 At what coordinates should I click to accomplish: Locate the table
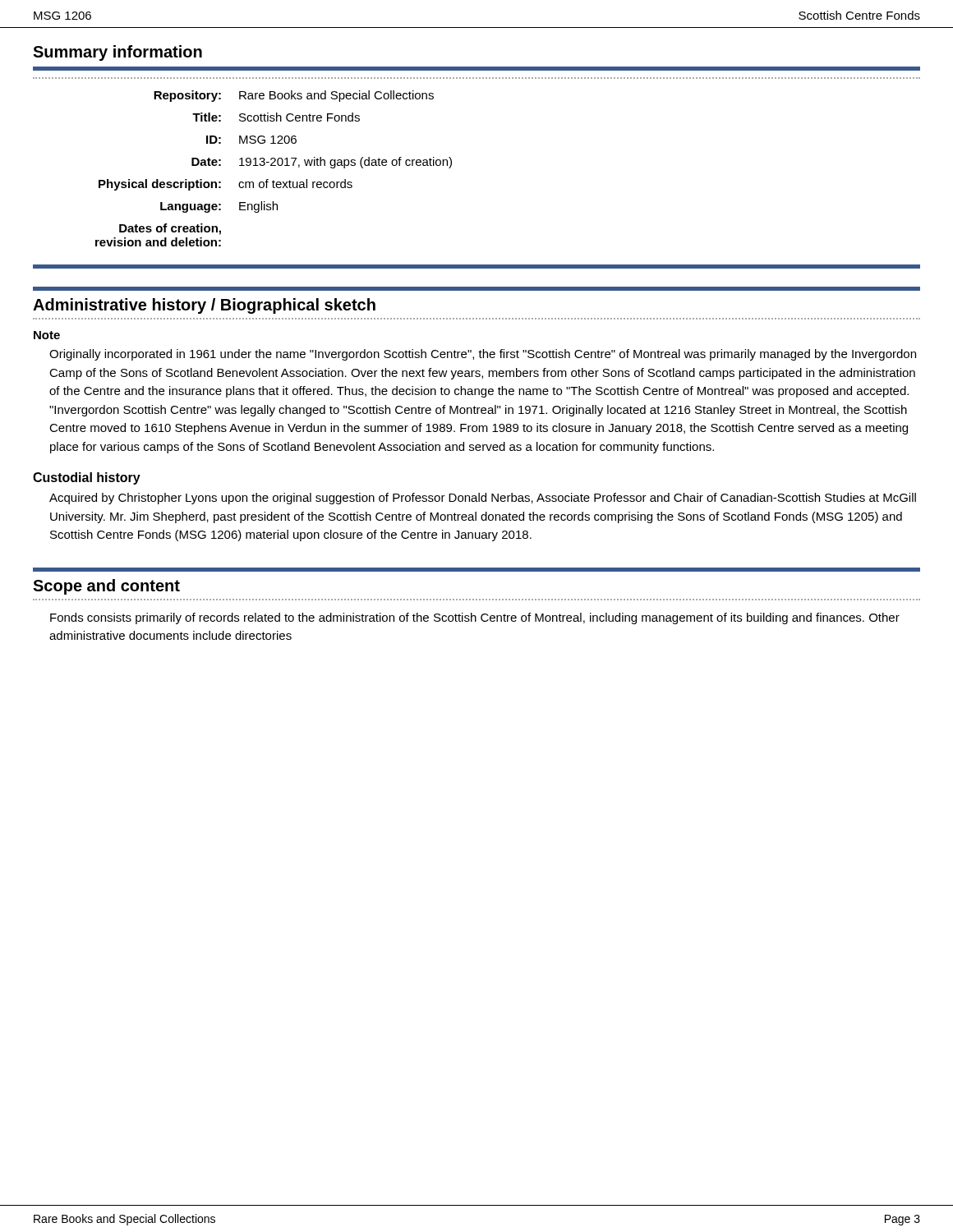476,168
